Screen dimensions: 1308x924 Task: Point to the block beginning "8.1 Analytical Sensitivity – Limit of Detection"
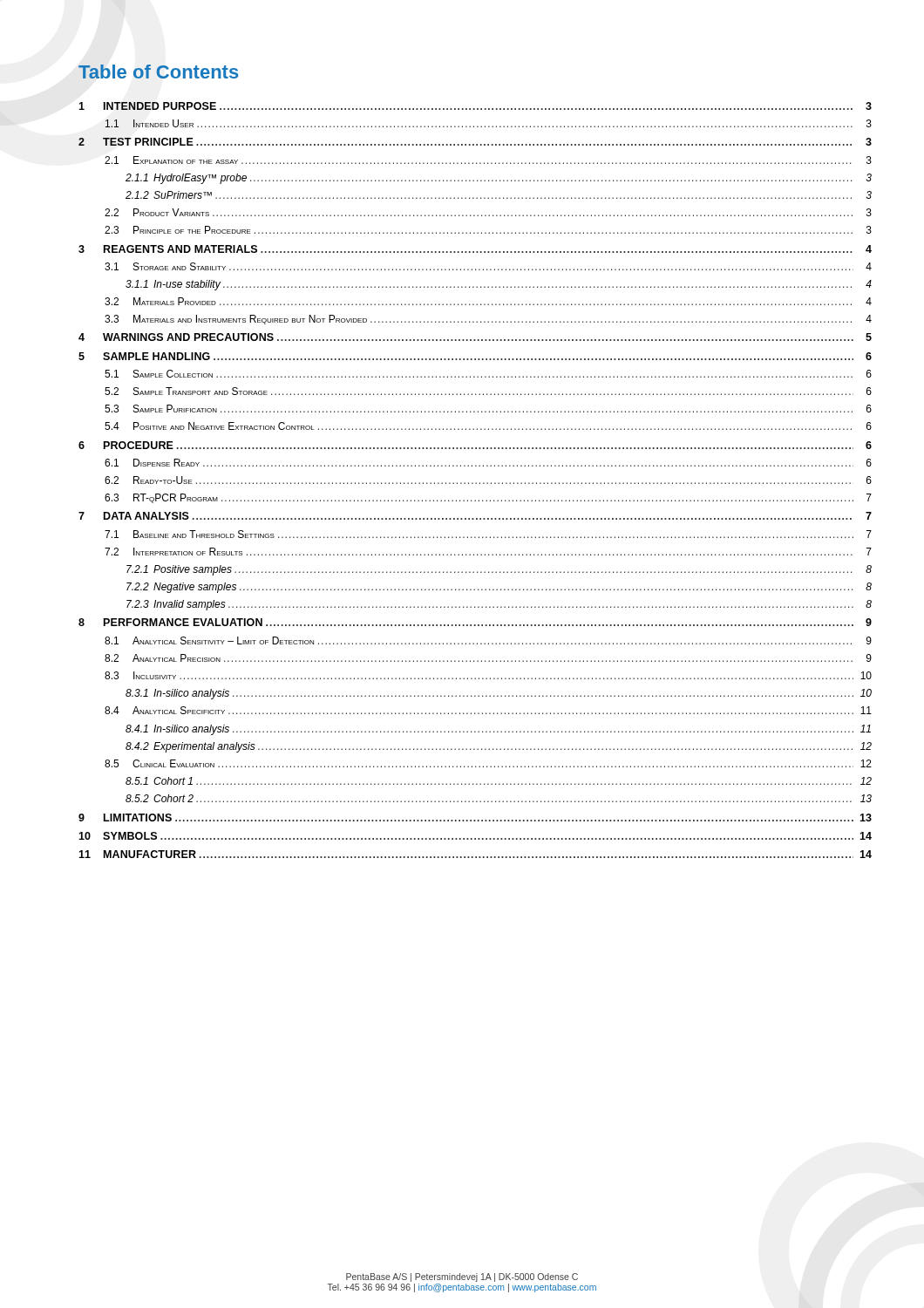[x=475, y=642]
